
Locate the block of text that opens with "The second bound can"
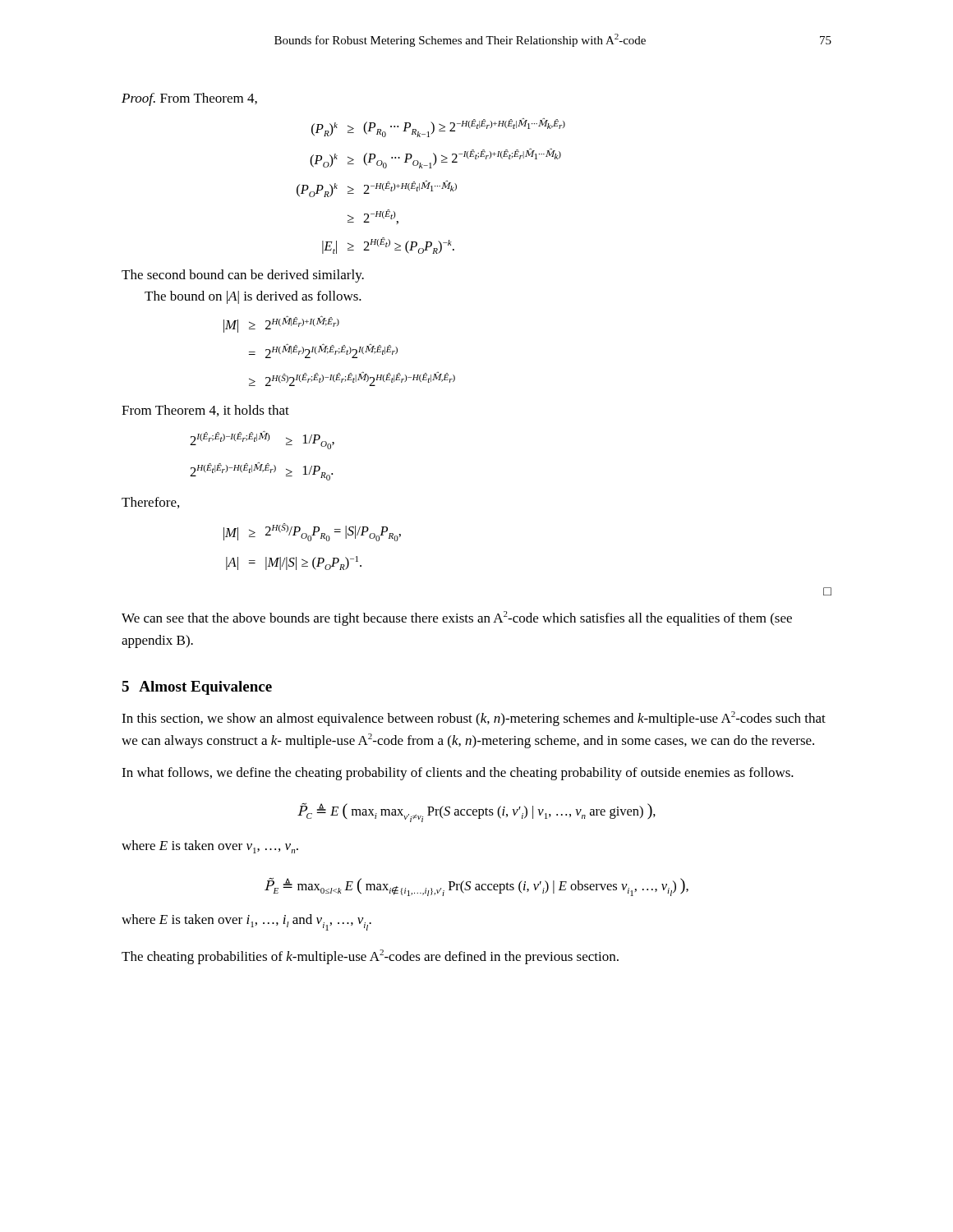243,275
